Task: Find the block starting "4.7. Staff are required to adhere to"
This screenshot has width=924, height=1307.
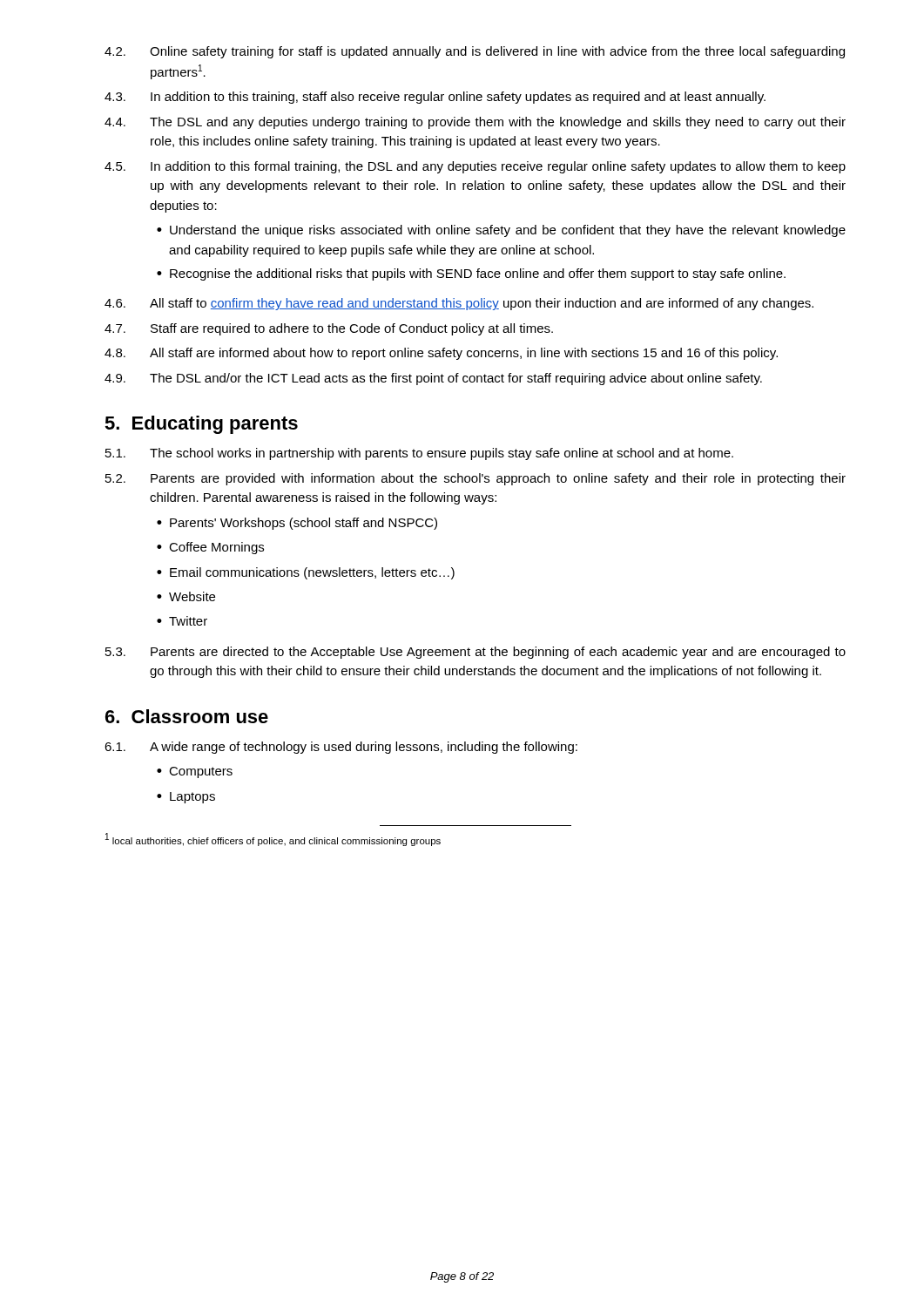Action: click(475, 329)
